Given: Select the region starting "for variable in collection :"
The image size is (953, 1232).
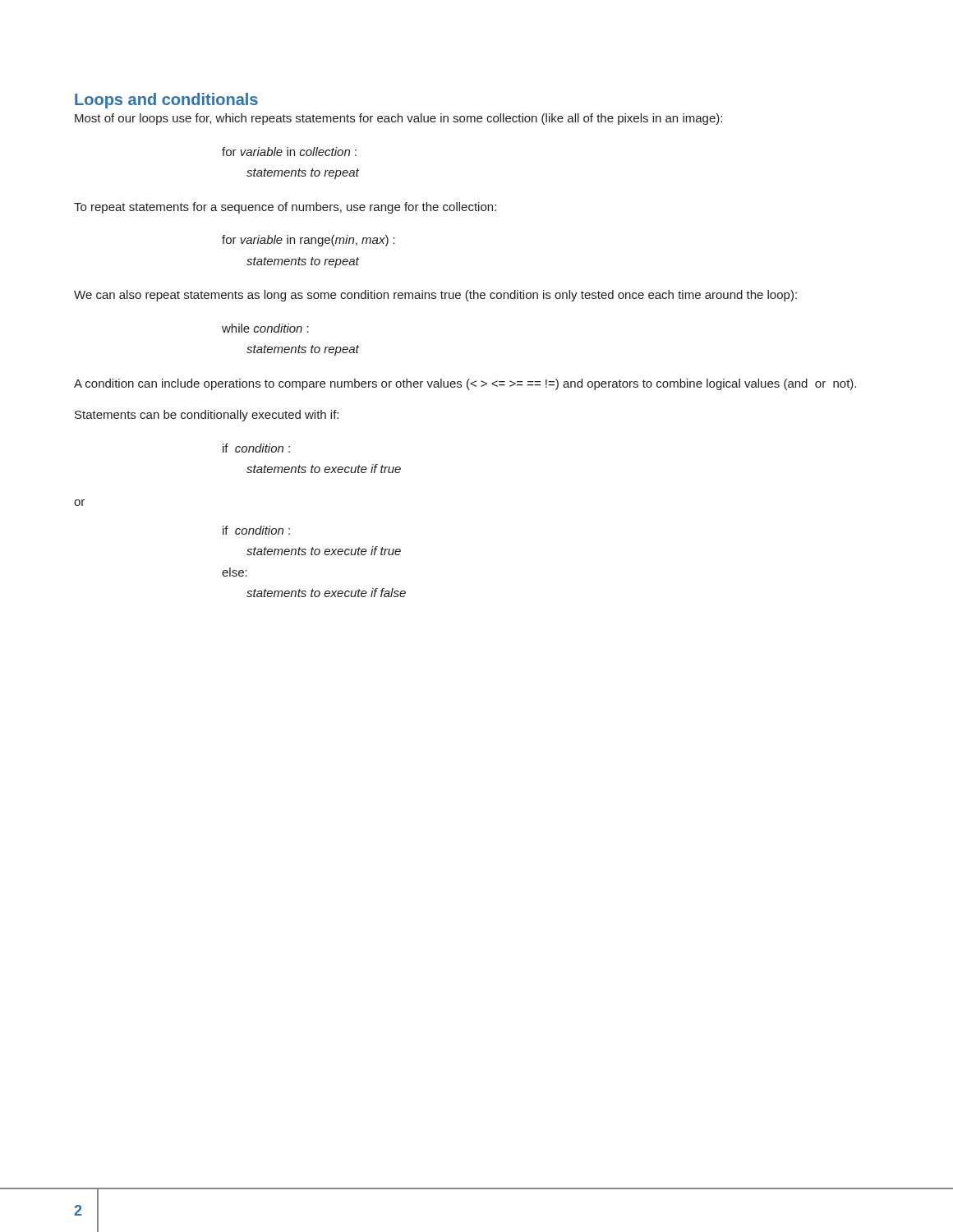Looking at the screenshot, I should 289,152.
